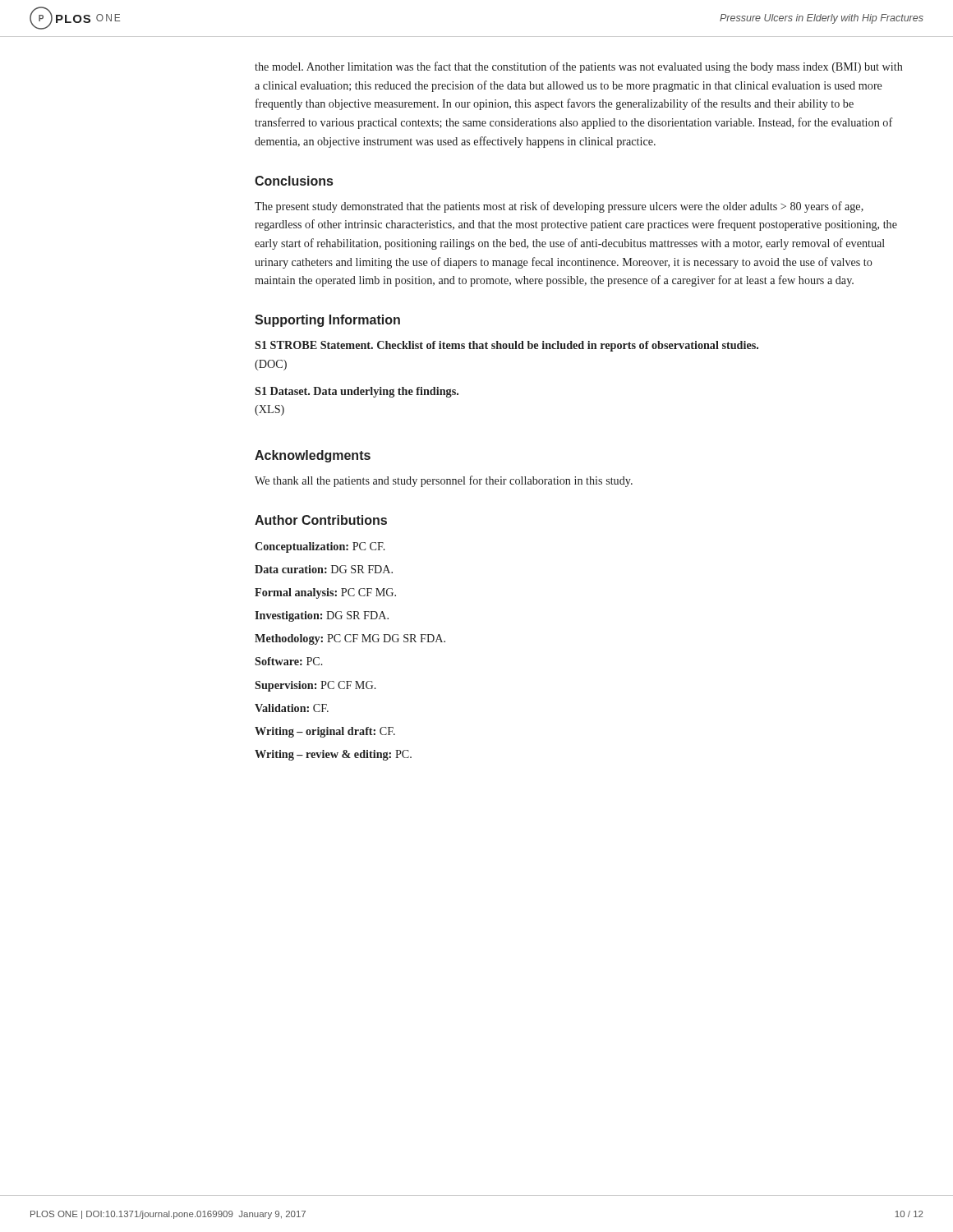Select the block starting "Investigation: DG SR FDA."
The height and width of the screenshot is (1232, 953).
322,615
